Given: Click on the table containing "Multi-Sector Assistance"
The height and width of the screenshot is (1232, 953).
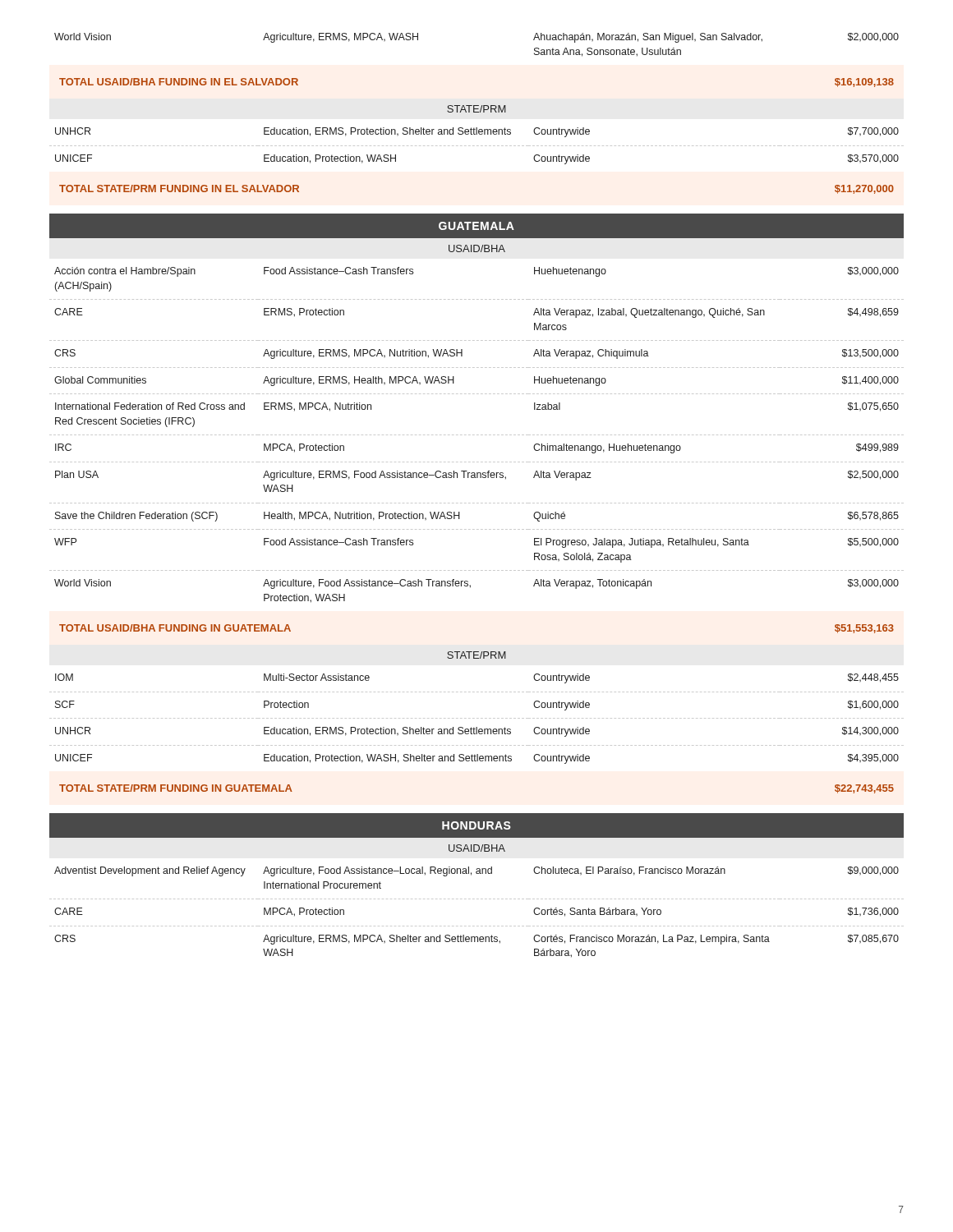Looking at the screenshot, I should pos(476,718).
